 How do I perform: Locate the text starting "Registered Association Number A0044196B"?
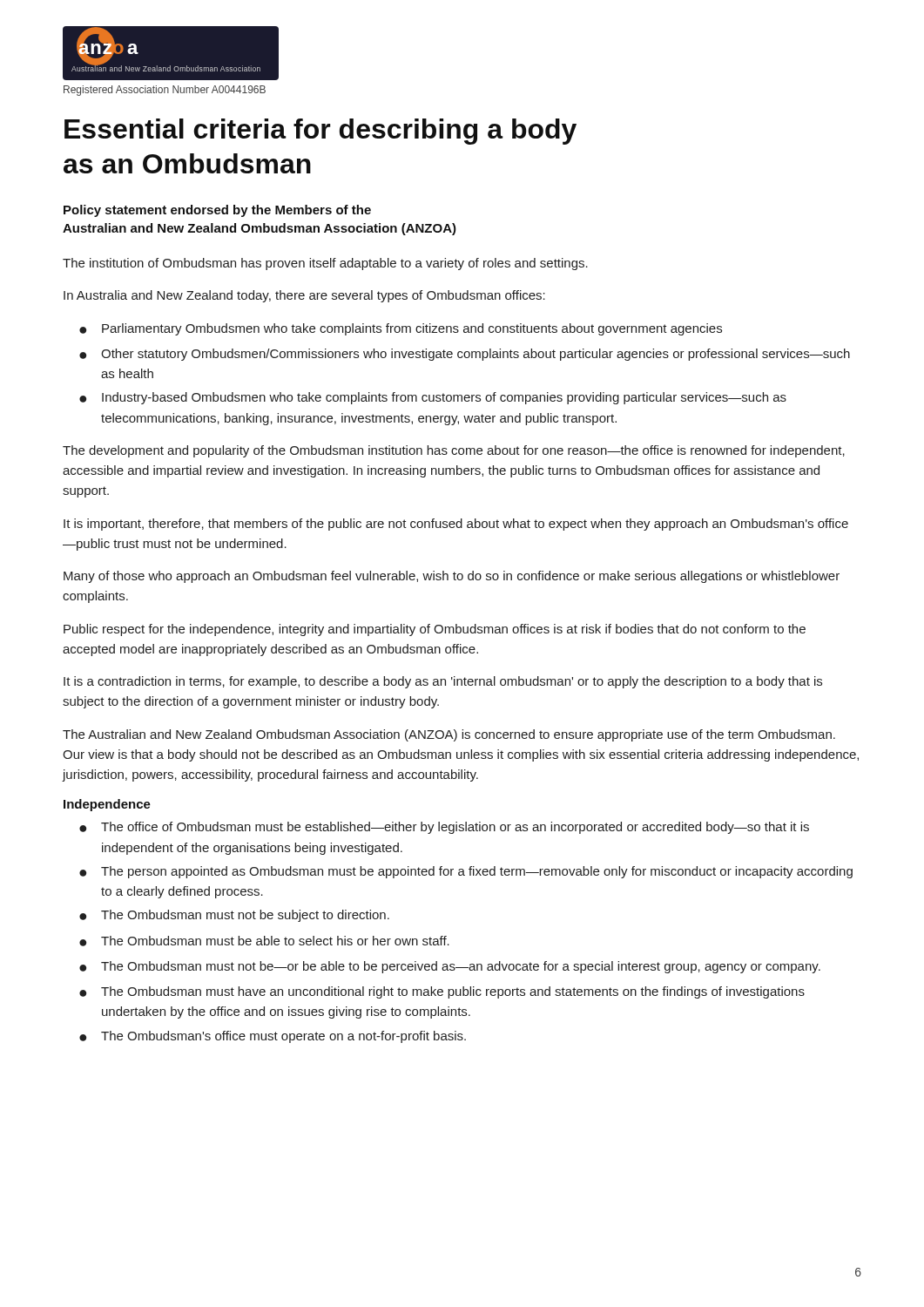[x=164, y=90]
